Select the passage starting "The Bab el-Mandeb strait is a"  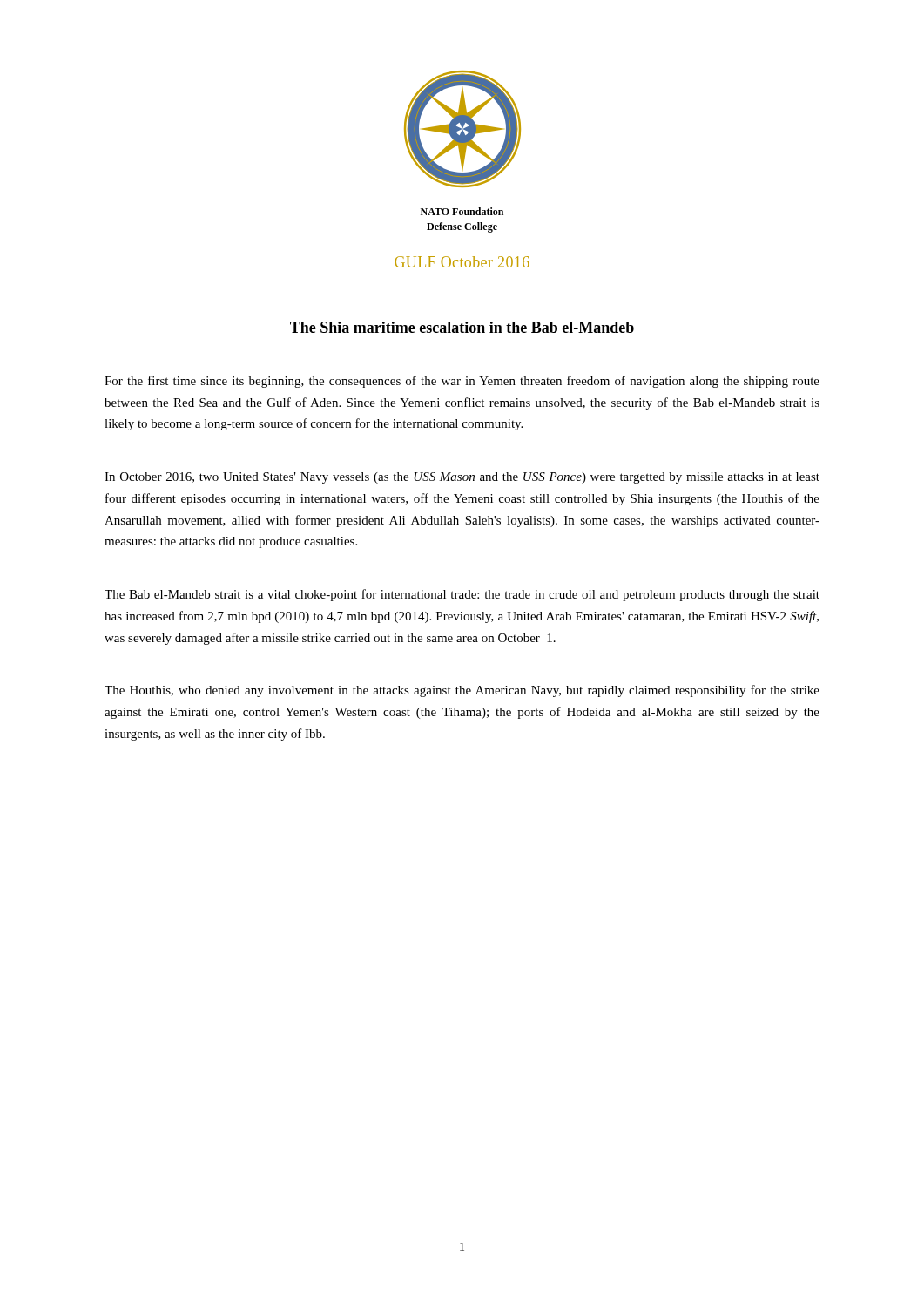tap(462, 616)
